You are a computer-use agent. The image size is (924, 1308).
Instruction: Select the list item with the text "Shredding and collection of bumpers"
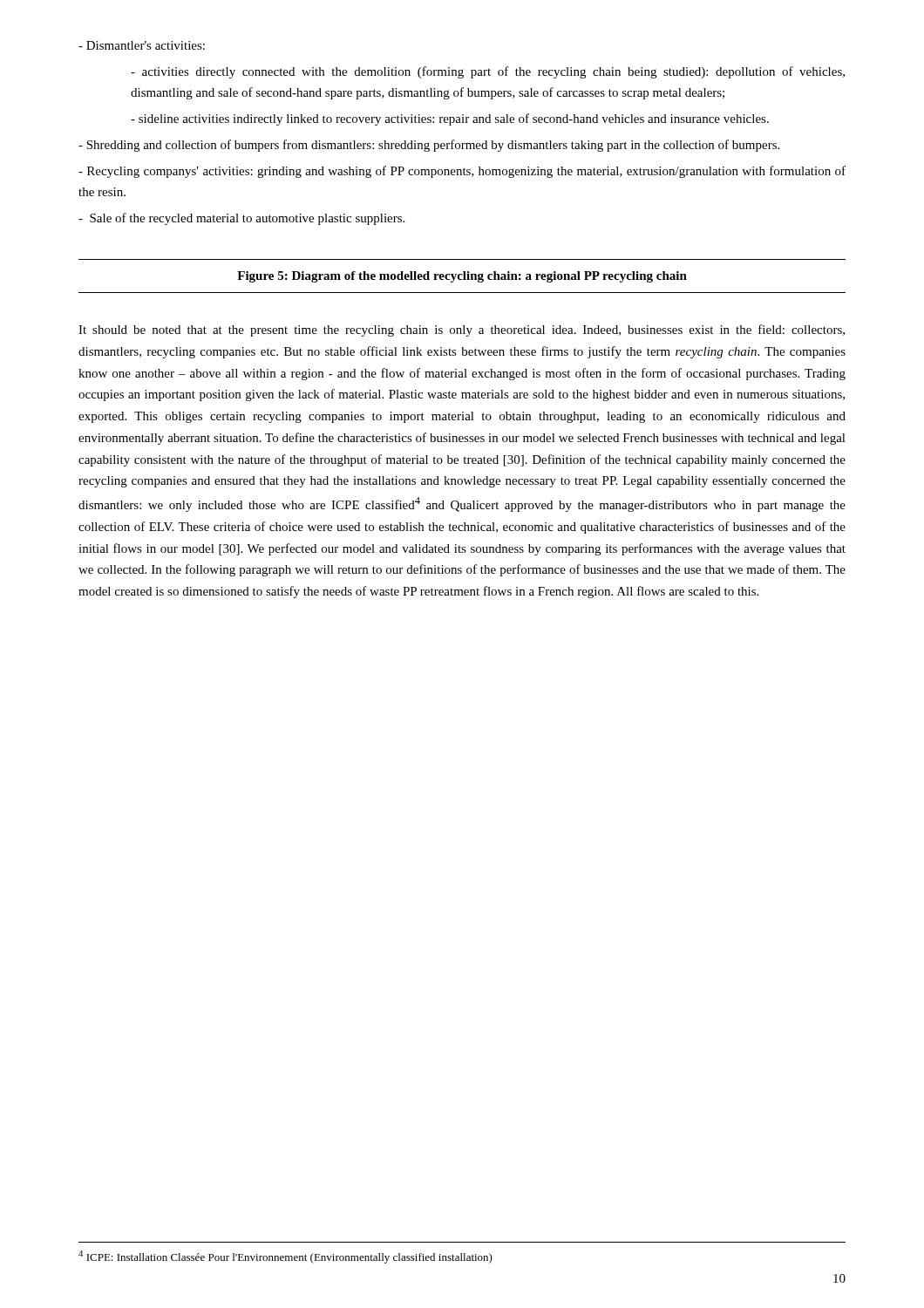(429, 145)
